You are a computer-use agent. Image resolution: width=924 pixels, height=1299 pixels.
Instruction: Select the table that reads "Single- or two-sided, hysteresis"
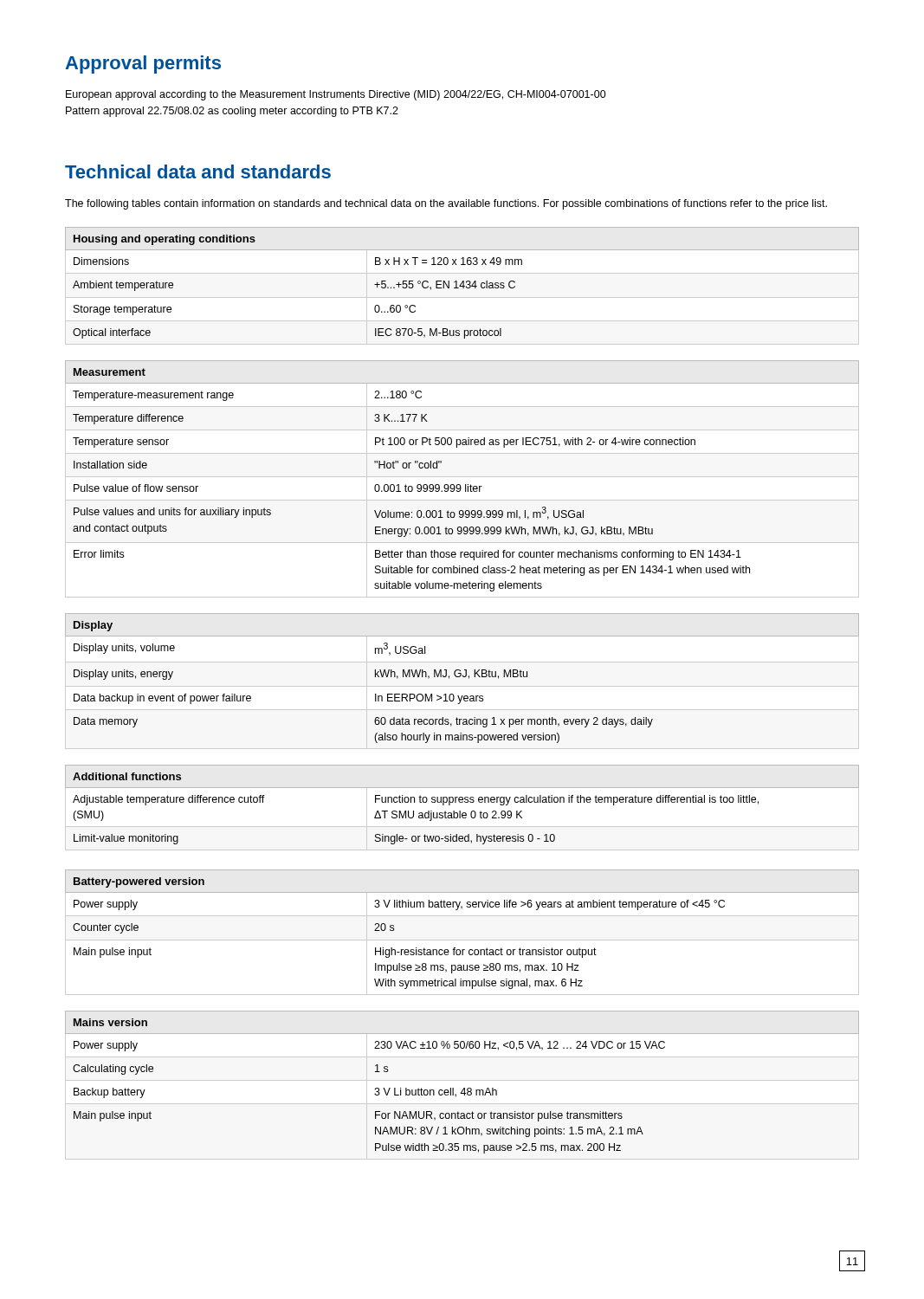click(x=462, y=808)
